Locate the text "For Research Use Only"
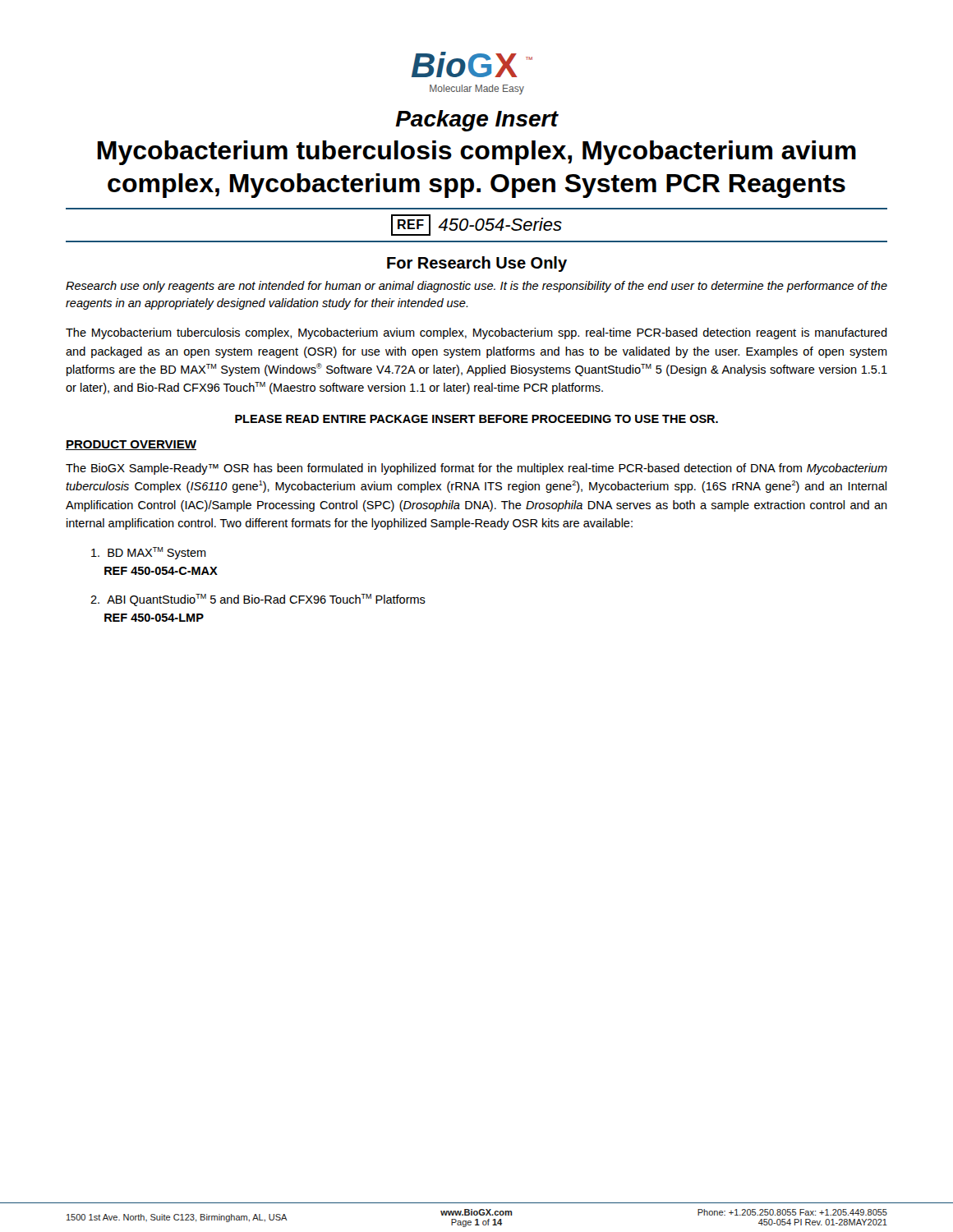Screen dimensions: 1232x953 click(x=476, y=263)
